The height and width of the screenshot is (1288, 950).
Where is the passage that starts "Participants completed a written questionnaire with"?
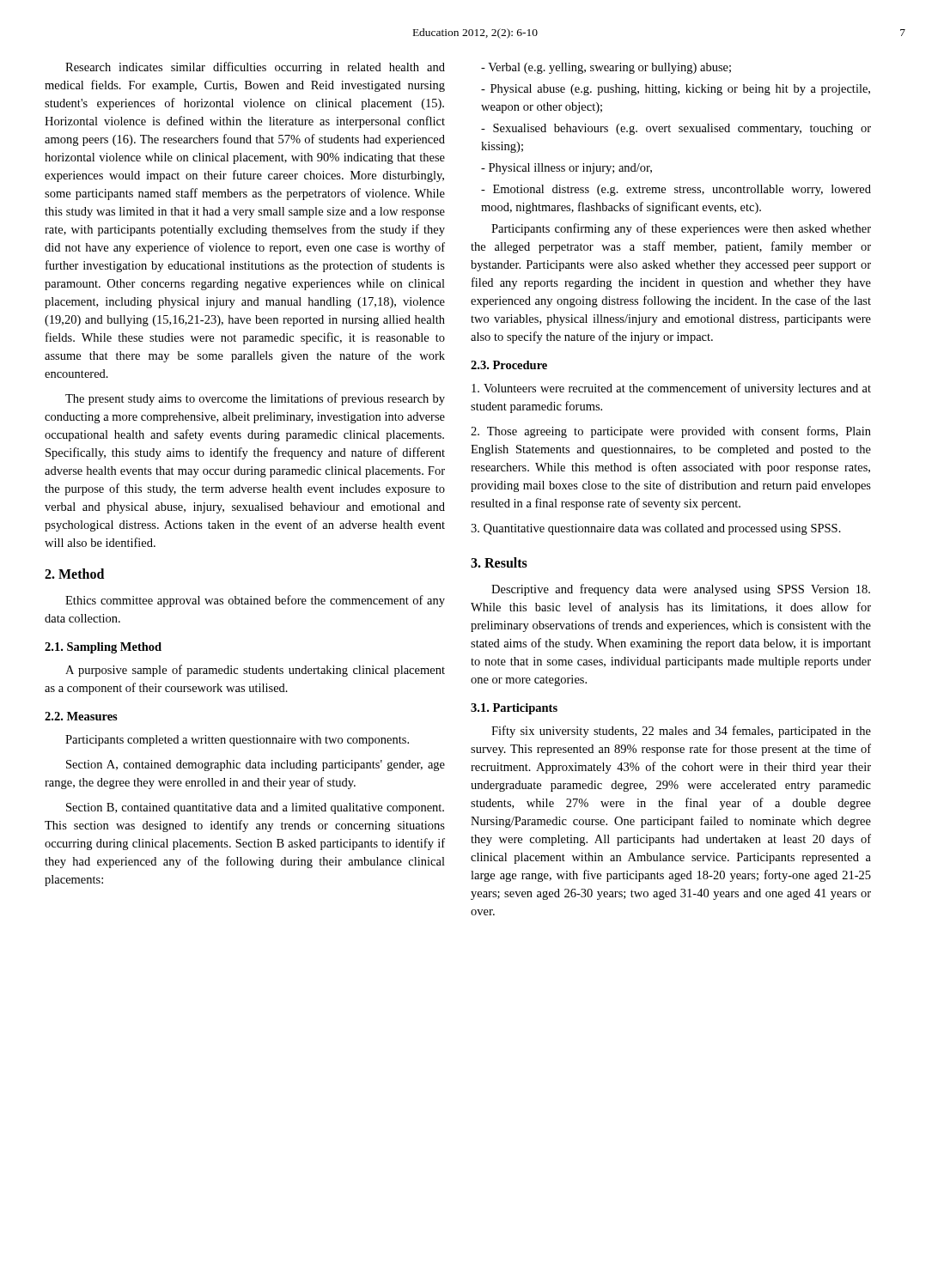(245, 739)
